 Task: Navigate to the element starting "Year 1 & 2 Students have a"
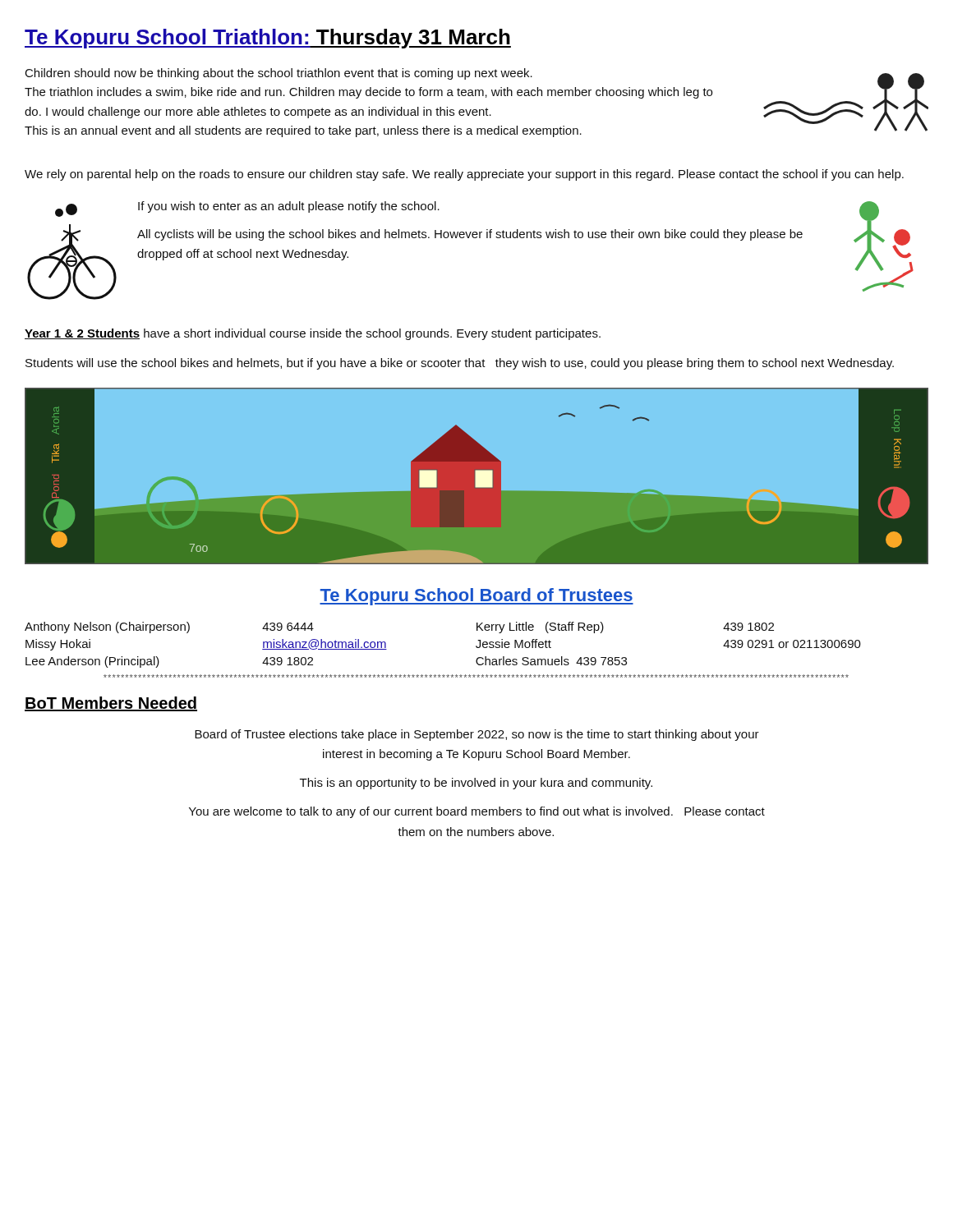(313, 333)
